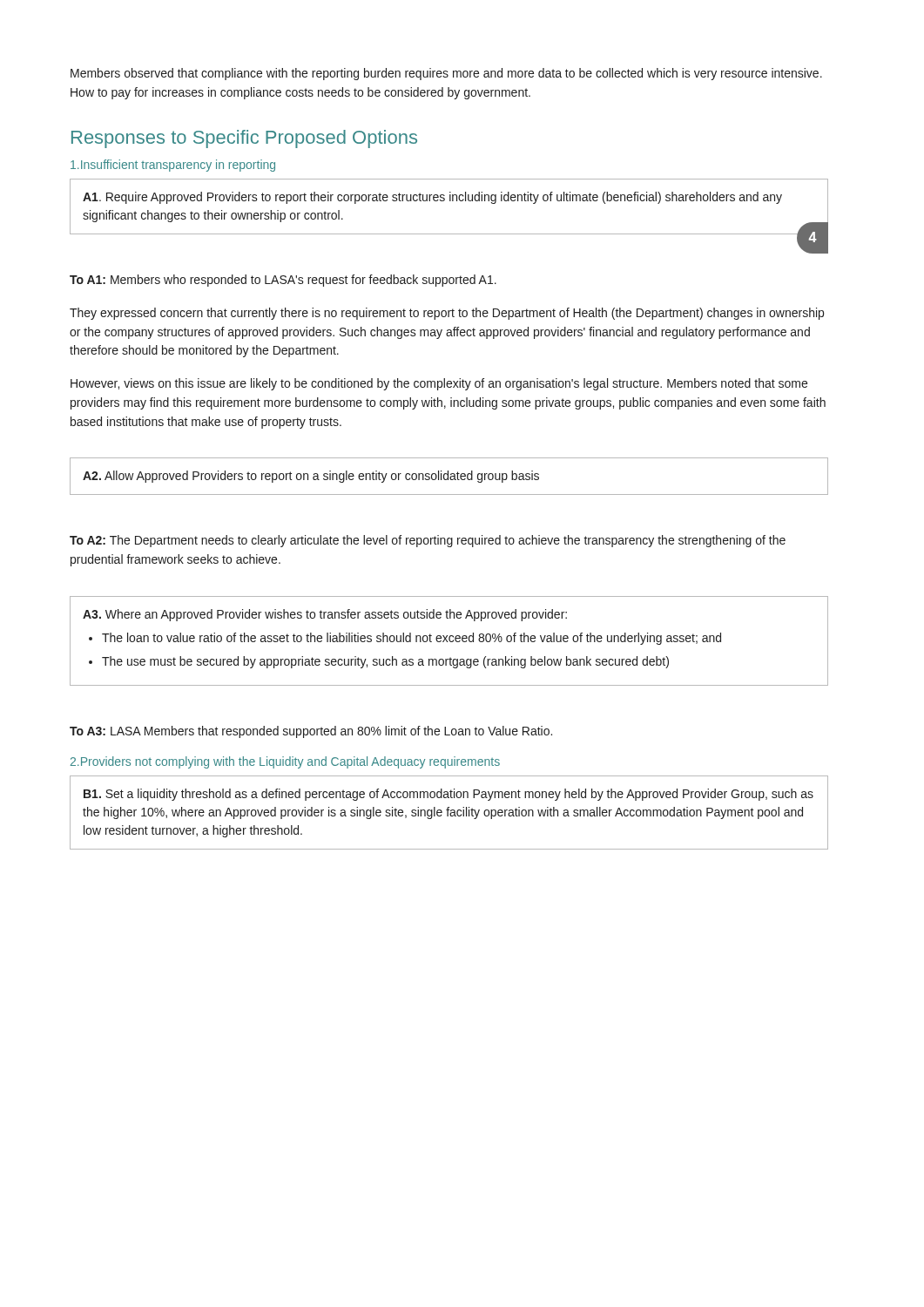This screenshot has width=924, height=1307.
Task: Point to the passage starting "However, views on this issue are likely to"
Action: (x=449, y=403)
